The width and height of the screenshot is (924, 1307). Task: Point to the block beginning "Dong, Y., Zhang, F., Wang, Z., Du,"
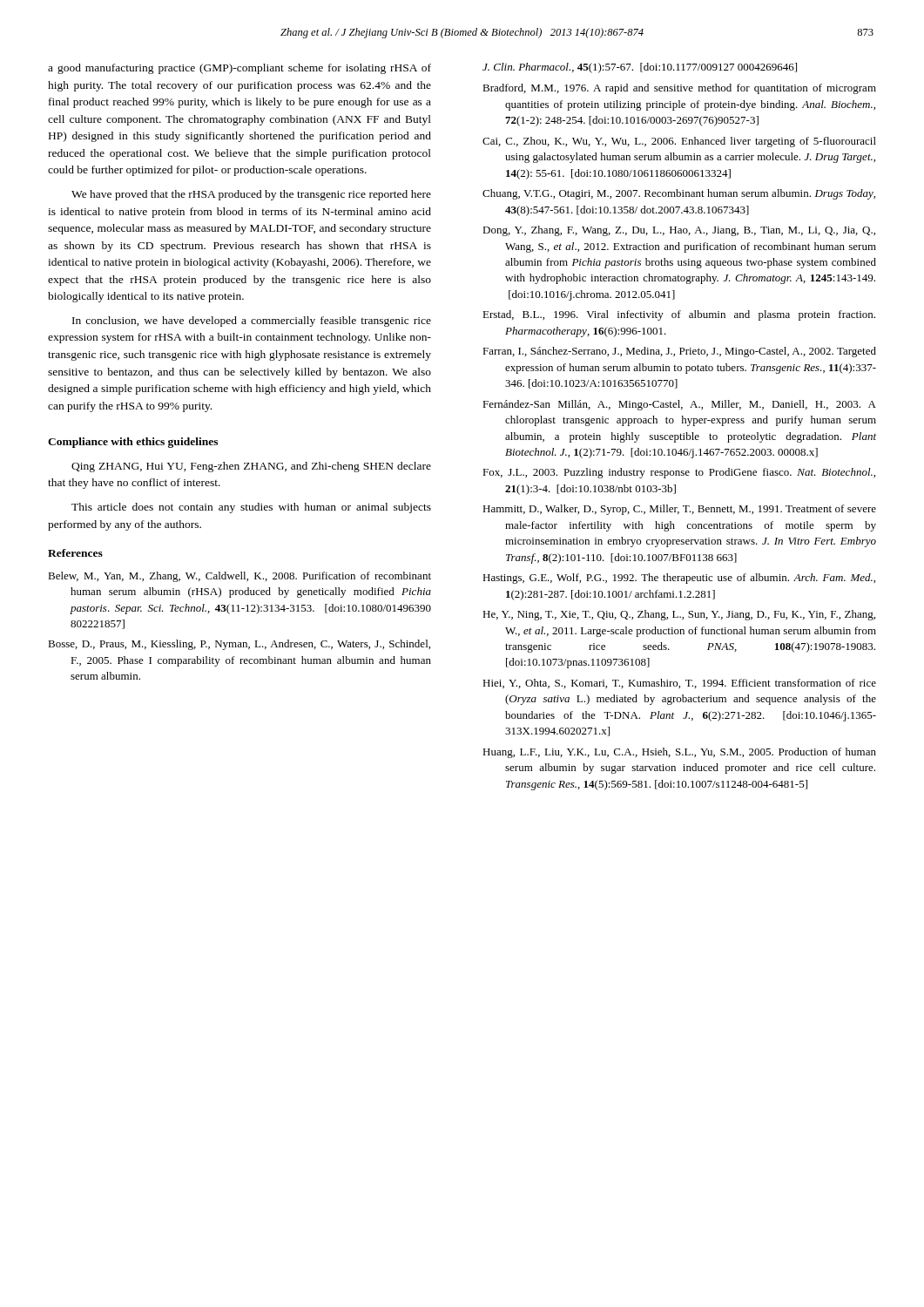click(x=679, y=262)
